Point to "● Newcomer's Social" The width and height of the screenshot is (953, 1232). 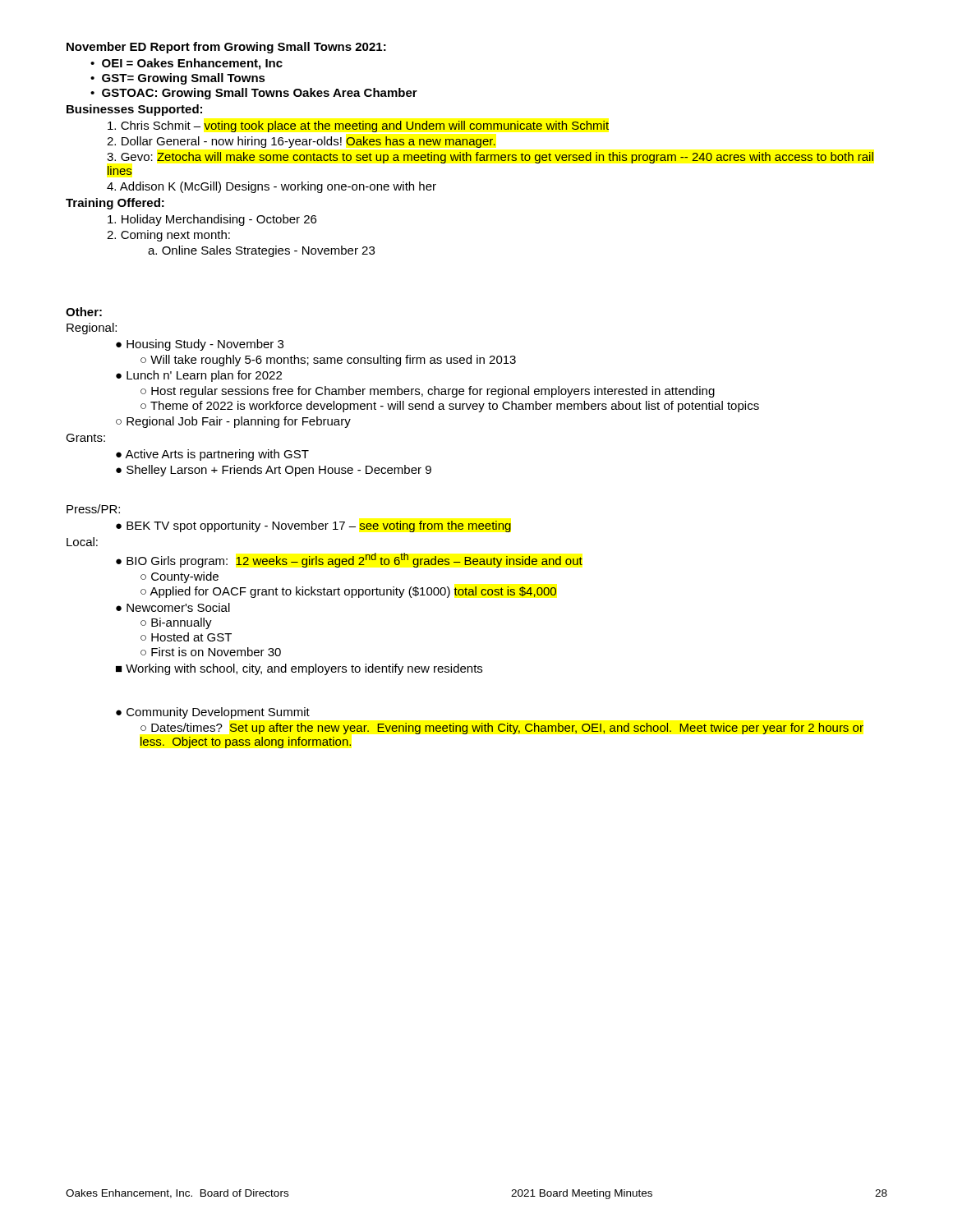pyautogui.click(x=173, y=607)
